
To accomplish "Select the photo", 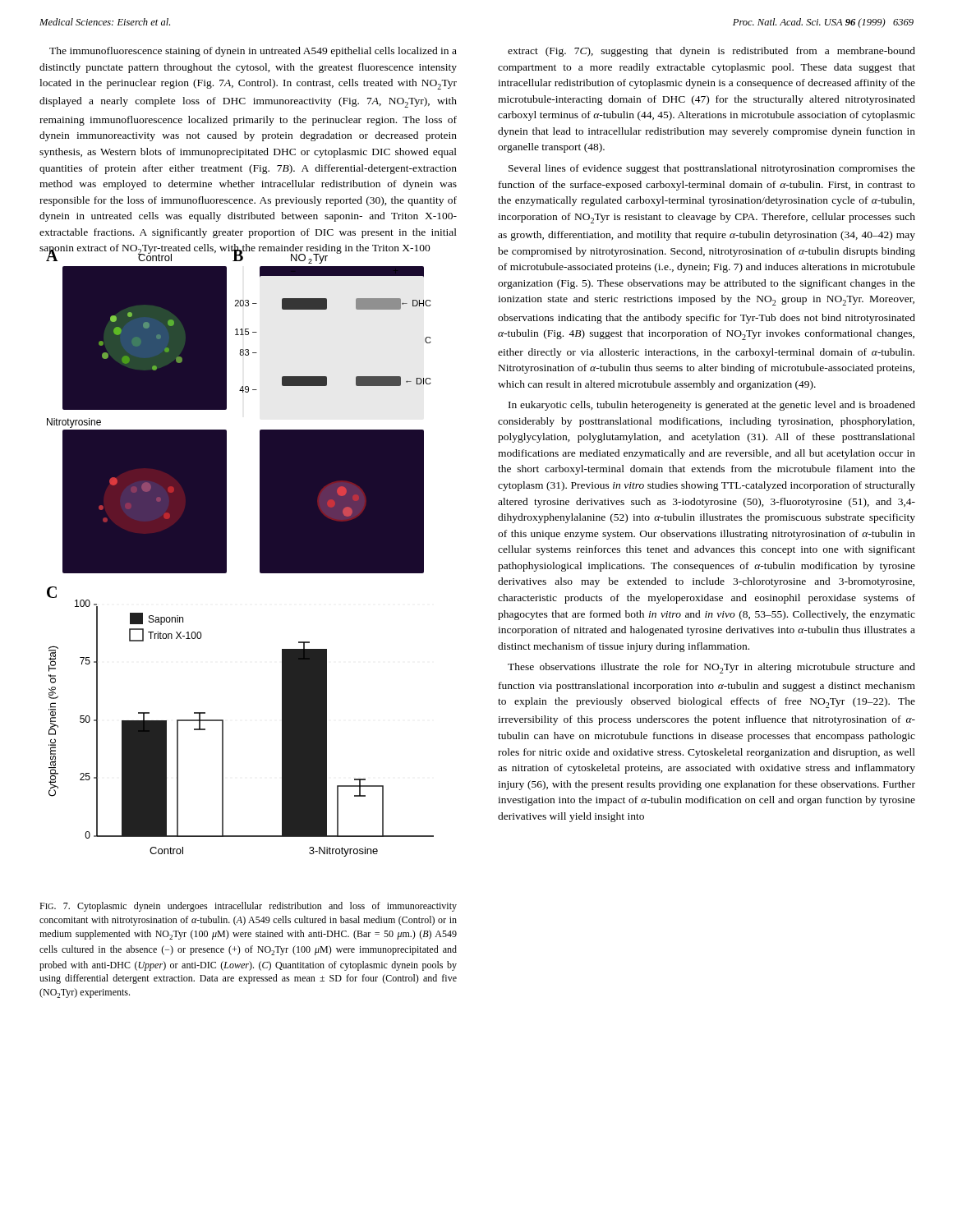I will point(248,565).
